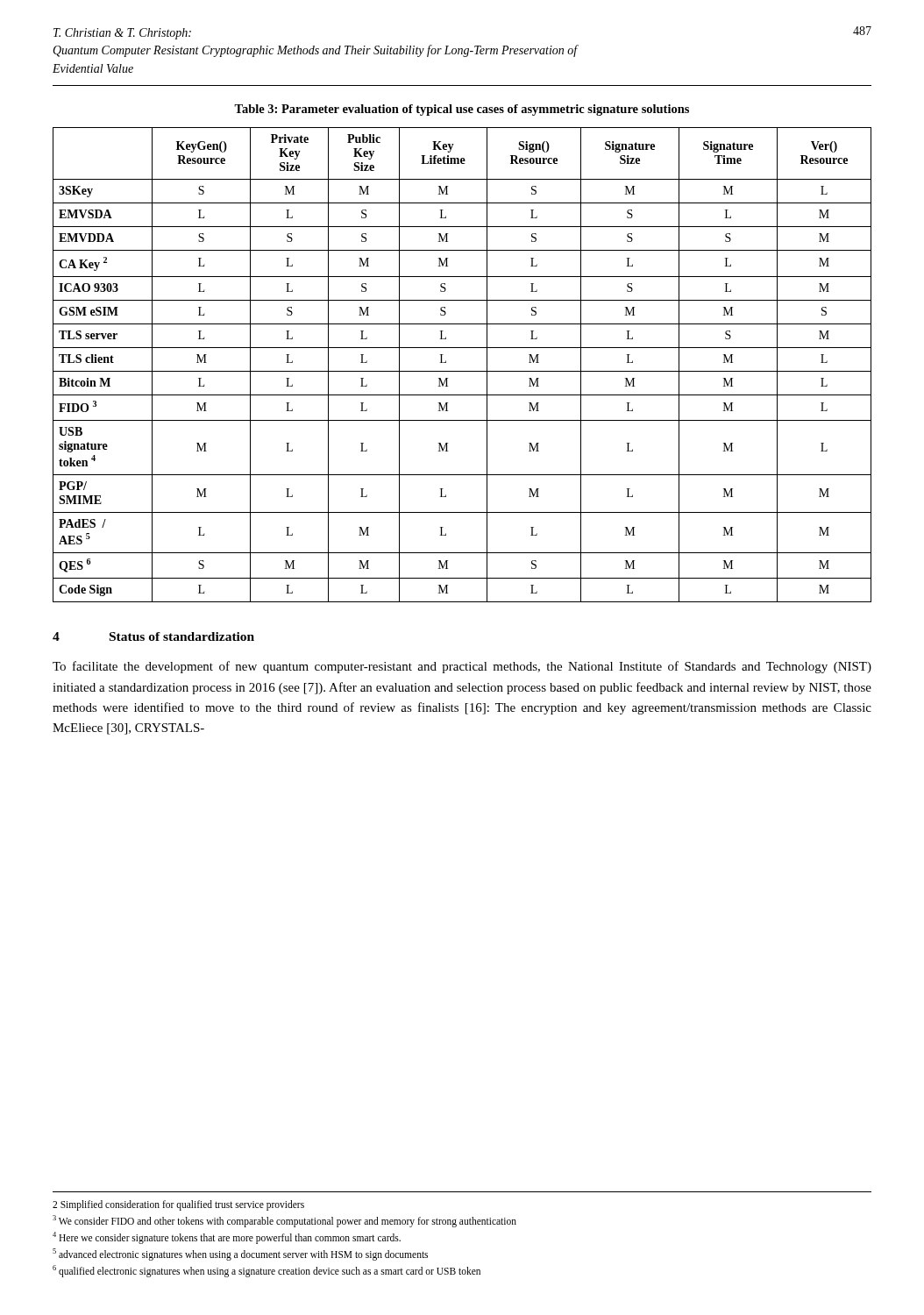The width and height of the screenshot is (924, 1315).
Task: Point to "4Status of standardization"
Action: (x=153, y=637)
